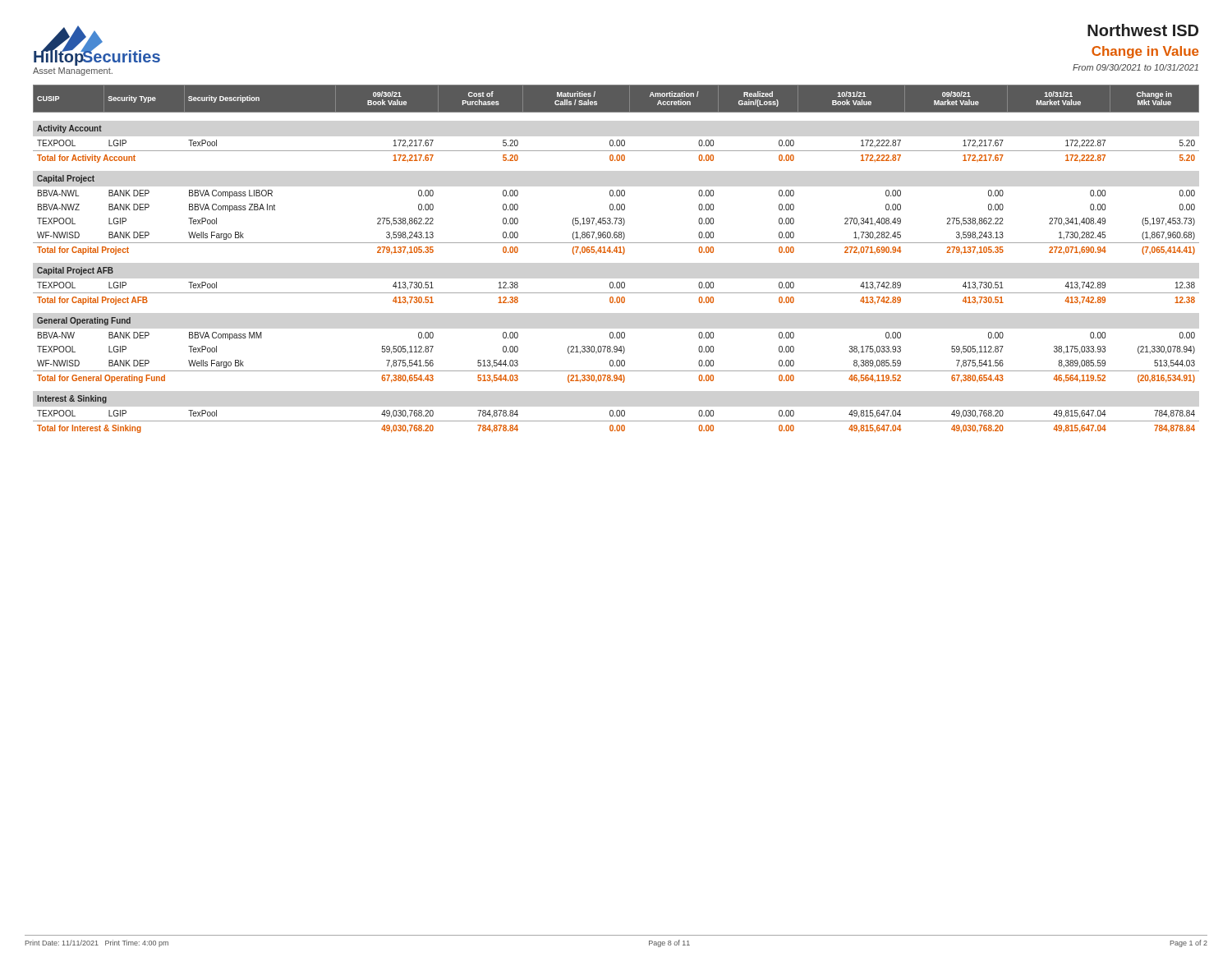
Task: Click on the logo
Action: (127, 46)
